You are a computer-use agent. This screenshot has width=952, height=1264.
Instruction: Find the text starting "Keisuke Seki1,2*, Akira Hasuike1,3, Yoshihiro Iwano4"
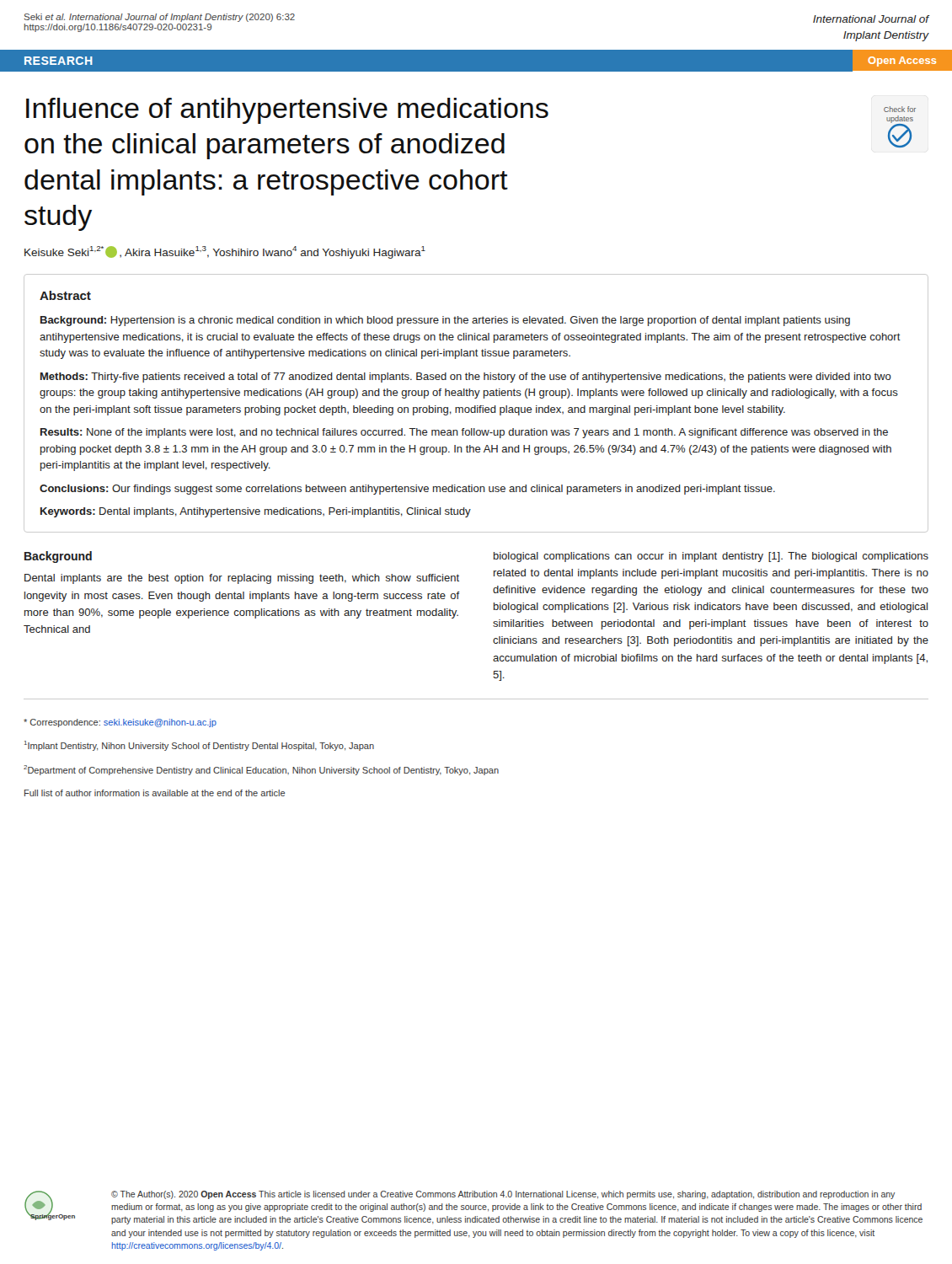pyautogui.click(x=224, y=251)
